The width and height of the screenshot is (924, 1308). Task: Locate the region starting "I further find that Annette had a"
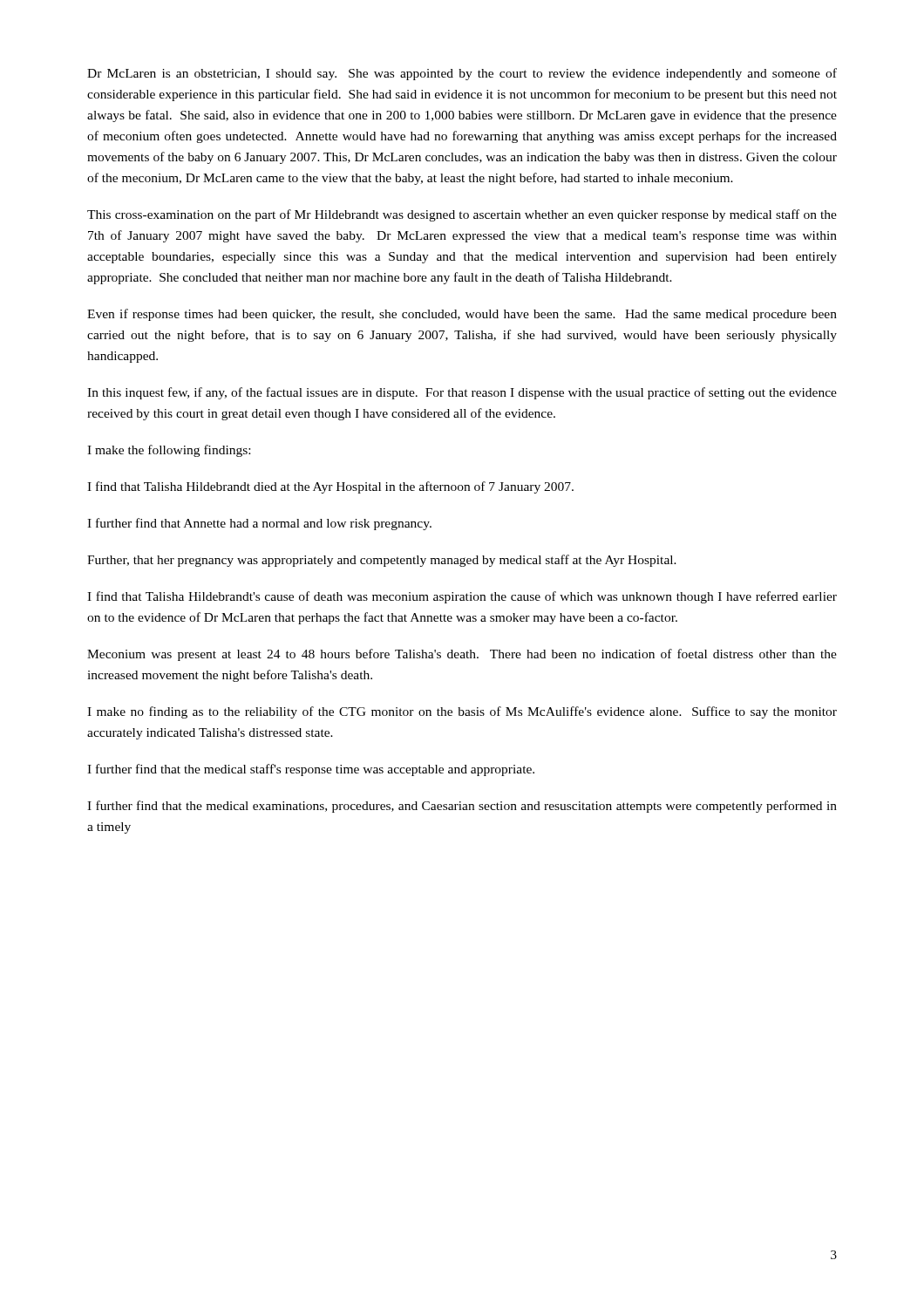(260, 523)
